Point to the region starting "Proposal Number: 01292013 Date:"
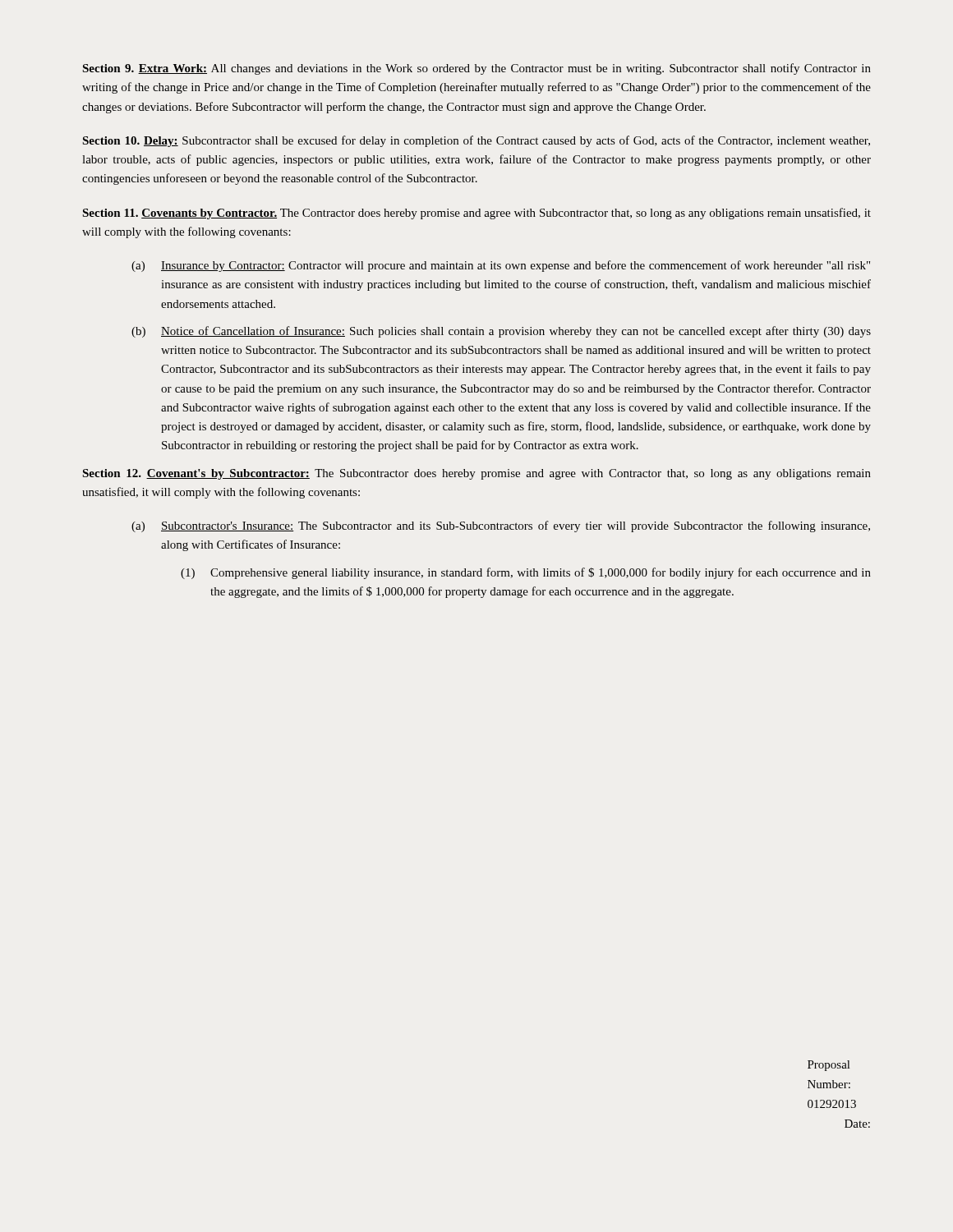 click(x=839, y=1094)
